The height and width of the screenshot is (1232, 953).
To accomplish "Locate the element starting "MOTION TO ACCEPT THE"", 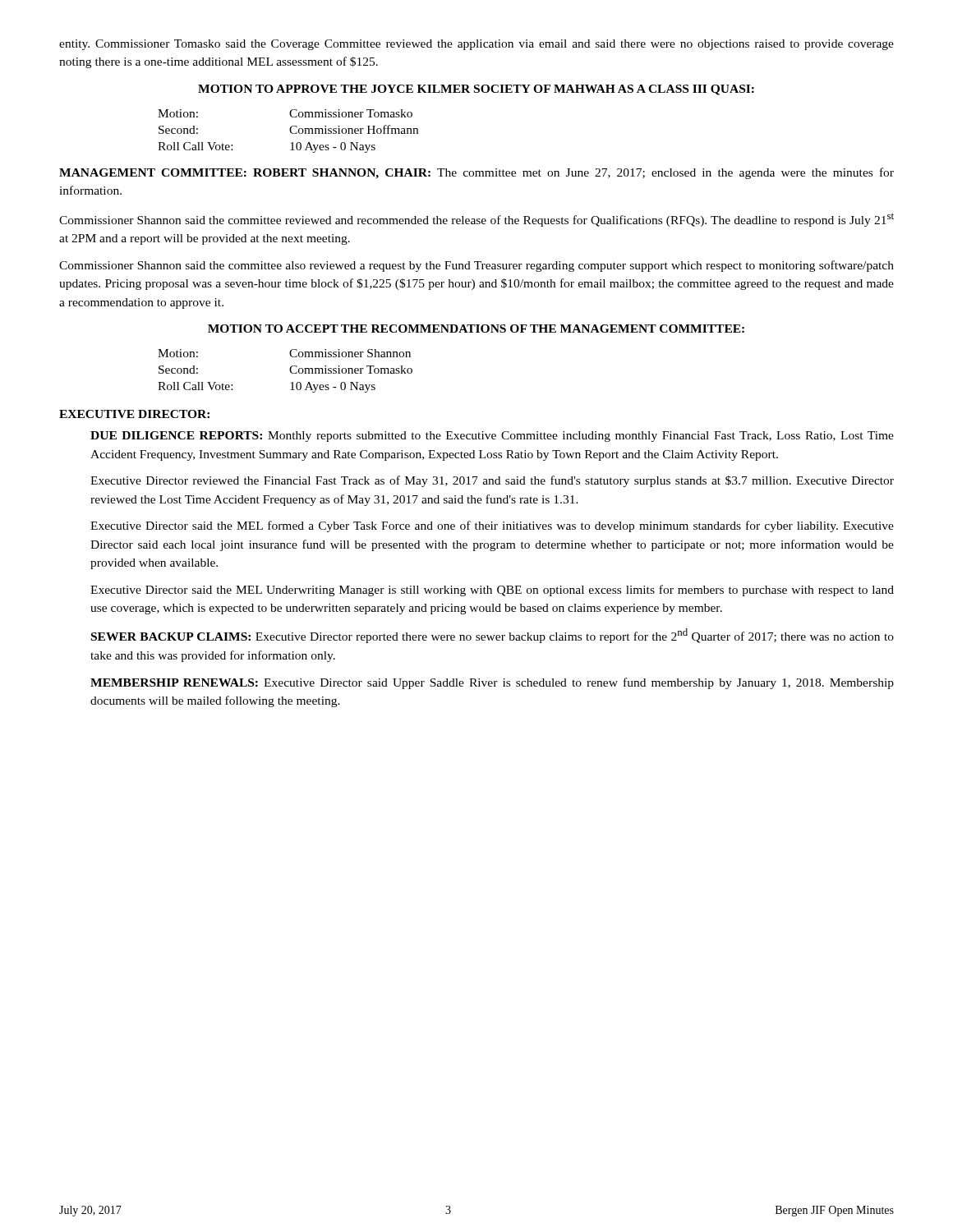I will coord(476,328).
